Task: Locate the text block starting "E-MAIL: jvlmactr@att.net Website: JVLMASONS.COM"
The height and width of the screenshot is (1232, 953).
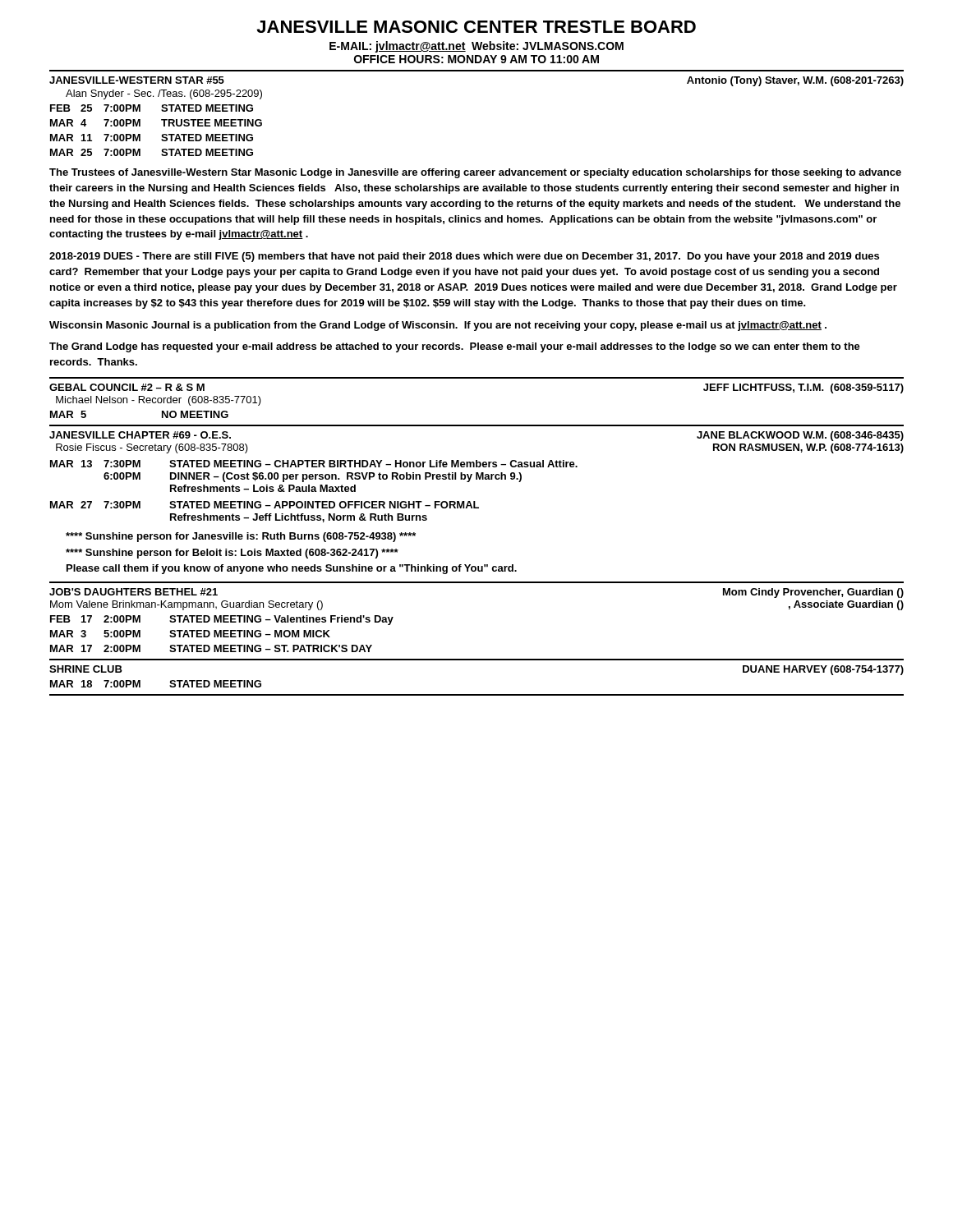Action: [x=476, y=53]
